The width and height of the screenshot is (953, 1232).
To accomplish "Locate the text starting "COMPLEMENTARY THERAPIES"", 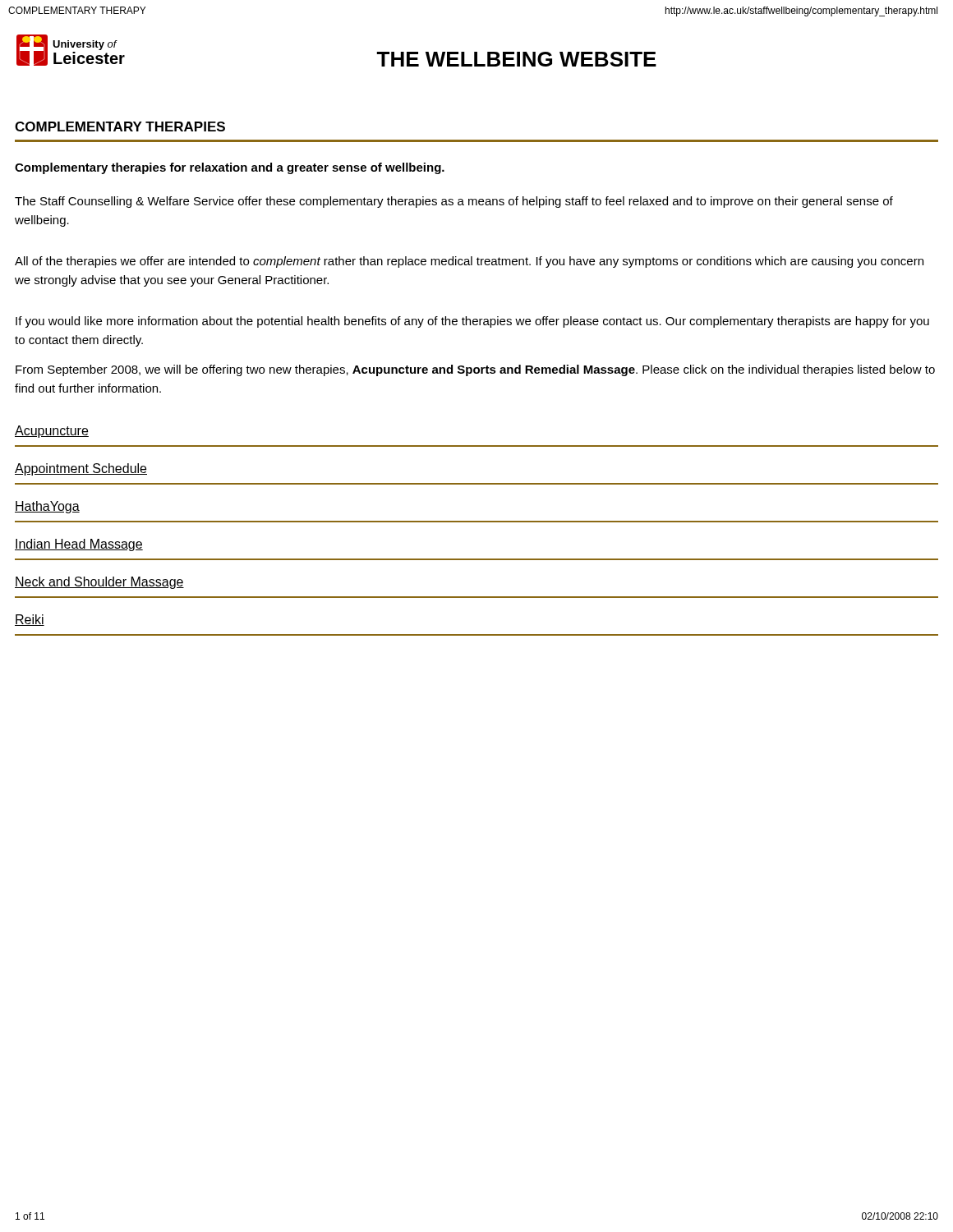I will point(476,131).
